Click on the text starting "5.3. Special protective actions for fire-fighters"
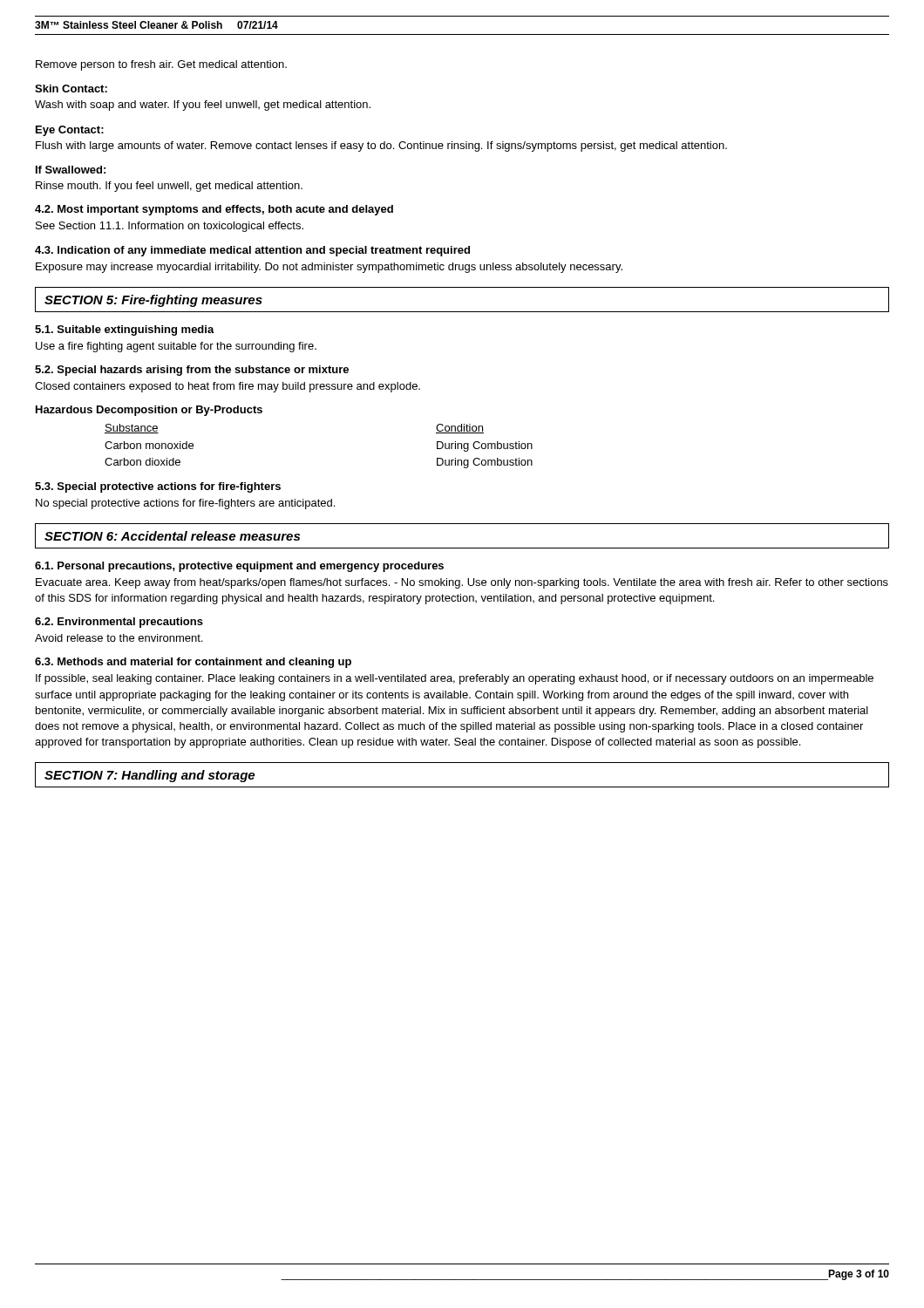This screenshot has height=1308, width=924. 158,486
